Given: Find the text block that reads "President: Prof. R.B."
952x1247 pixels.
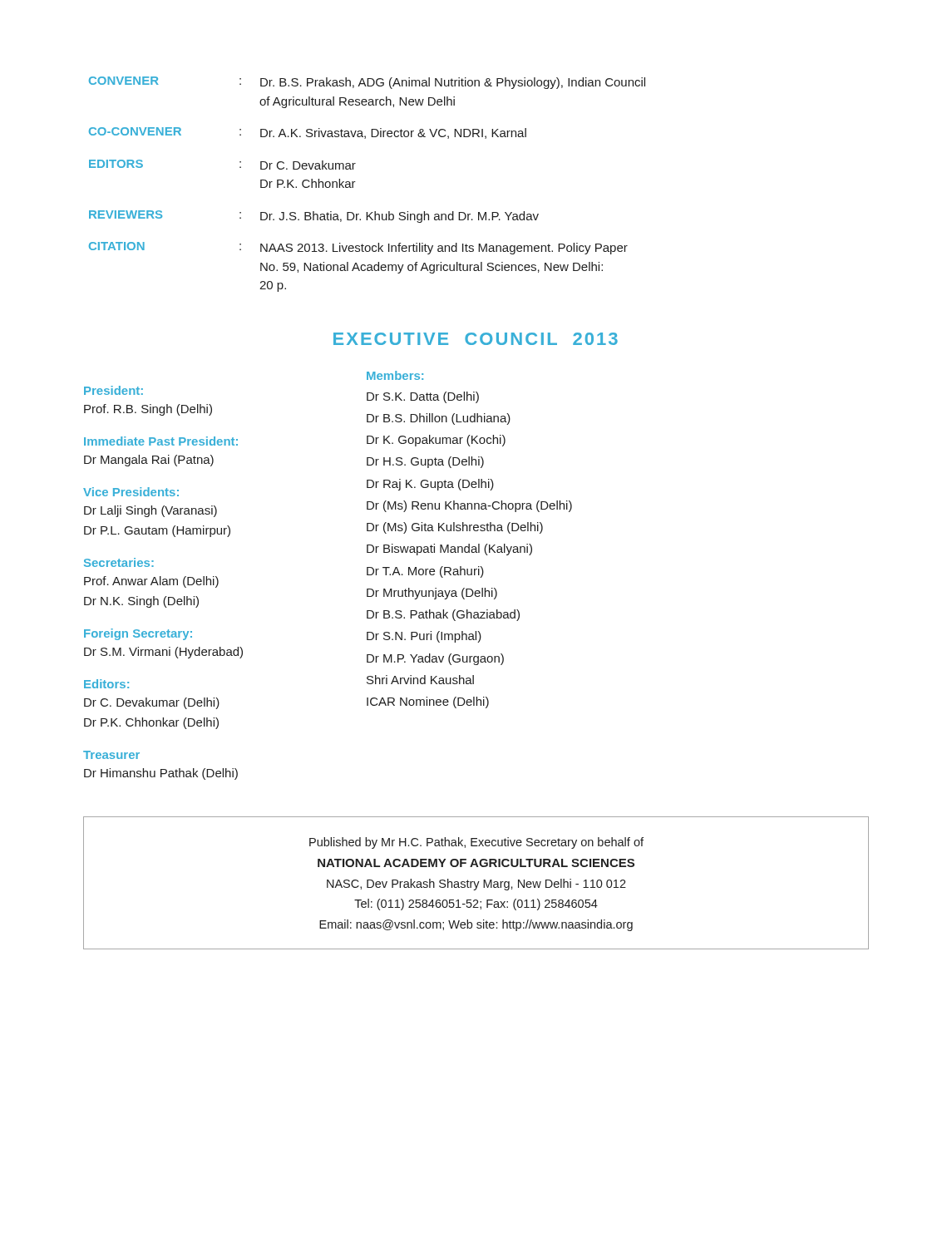Looking at the screenshot, I should (x=212, y=401).
